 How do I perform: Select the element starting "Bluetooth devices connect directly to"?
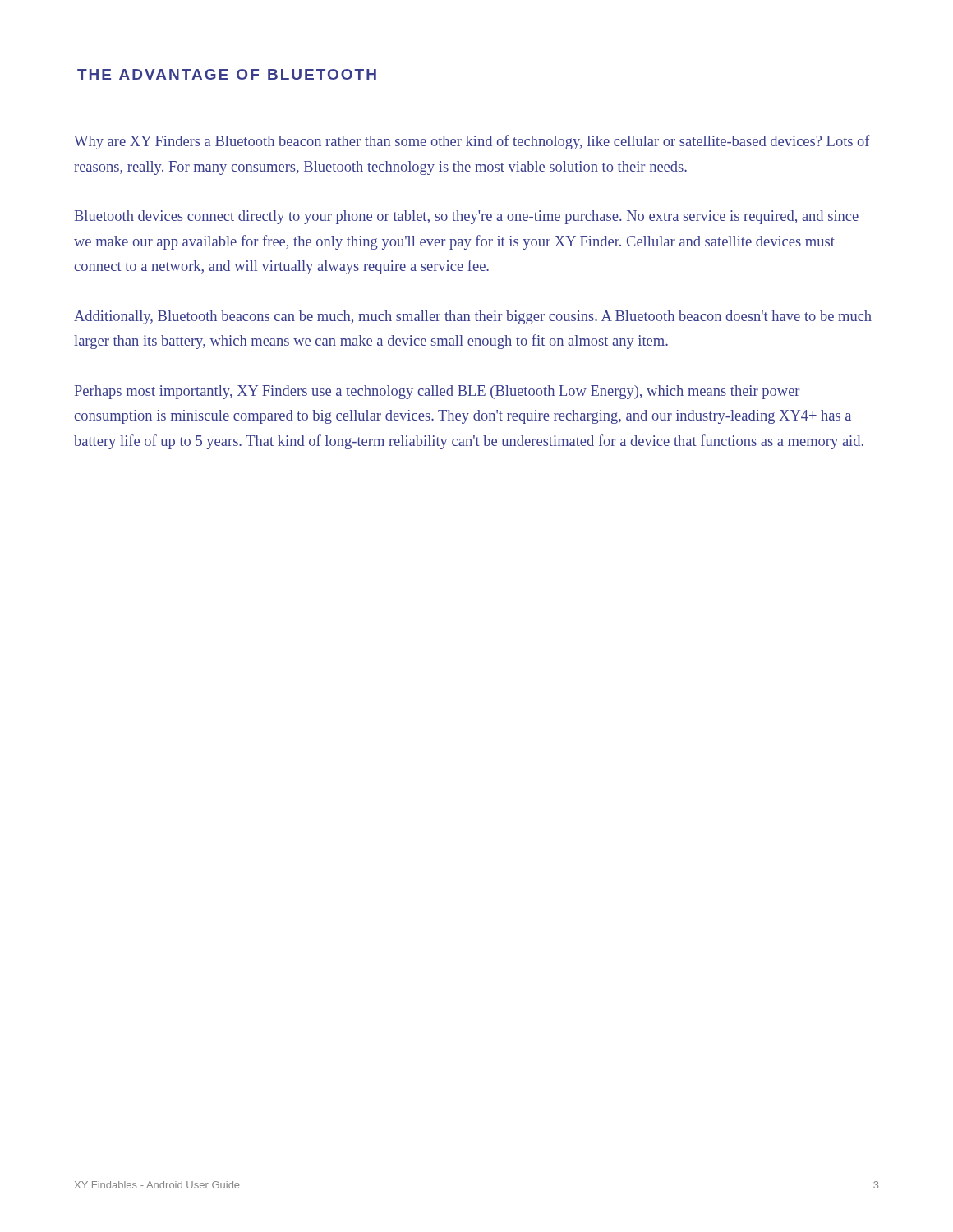(466, 241)
